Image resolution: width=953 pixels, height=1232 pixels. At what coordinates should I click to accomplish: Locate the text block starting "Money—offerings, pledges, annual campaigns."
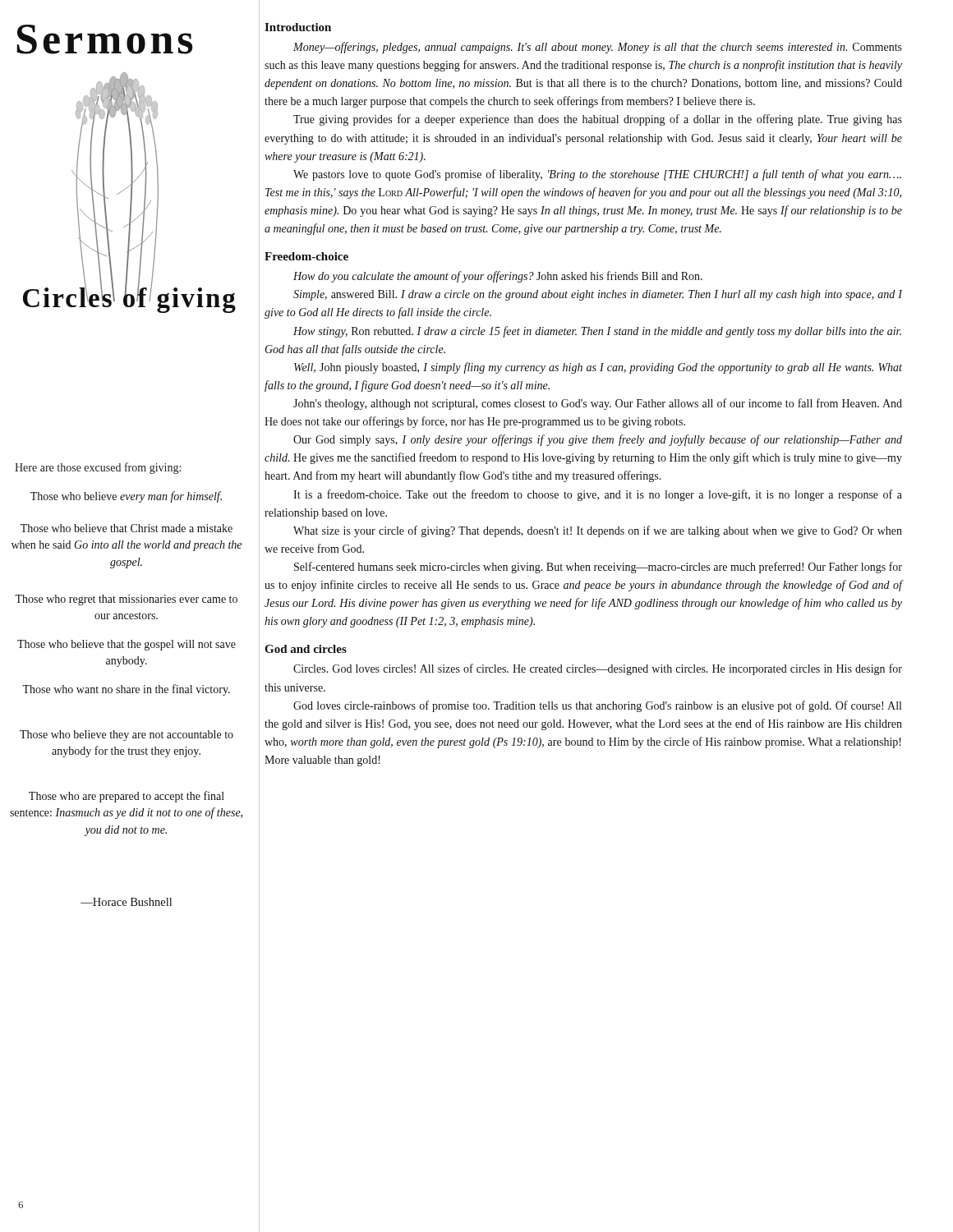coord(583,138)
